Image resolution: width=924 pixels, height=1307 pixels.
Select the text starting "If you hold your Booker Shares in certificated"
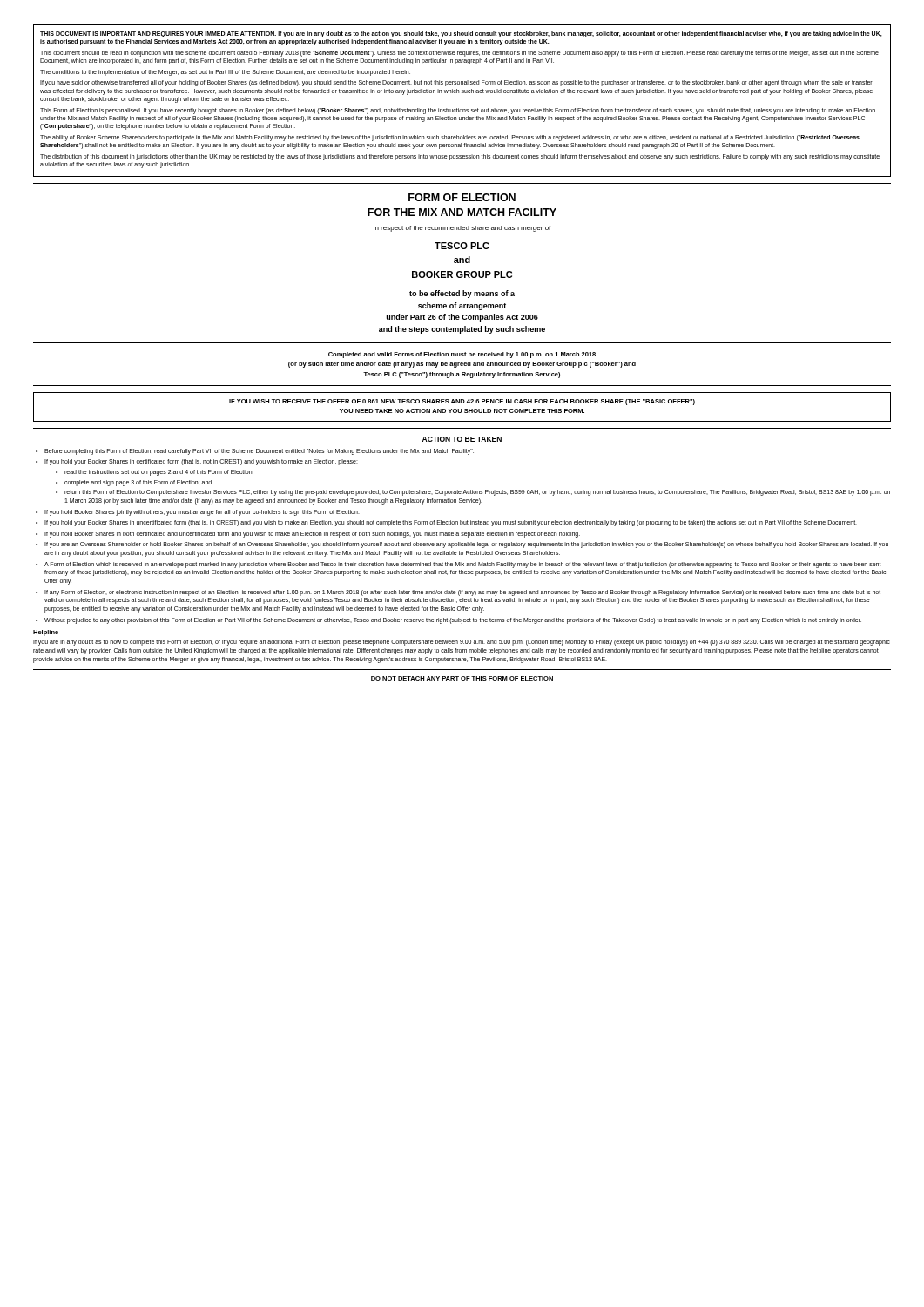click(x=468, y=482)
